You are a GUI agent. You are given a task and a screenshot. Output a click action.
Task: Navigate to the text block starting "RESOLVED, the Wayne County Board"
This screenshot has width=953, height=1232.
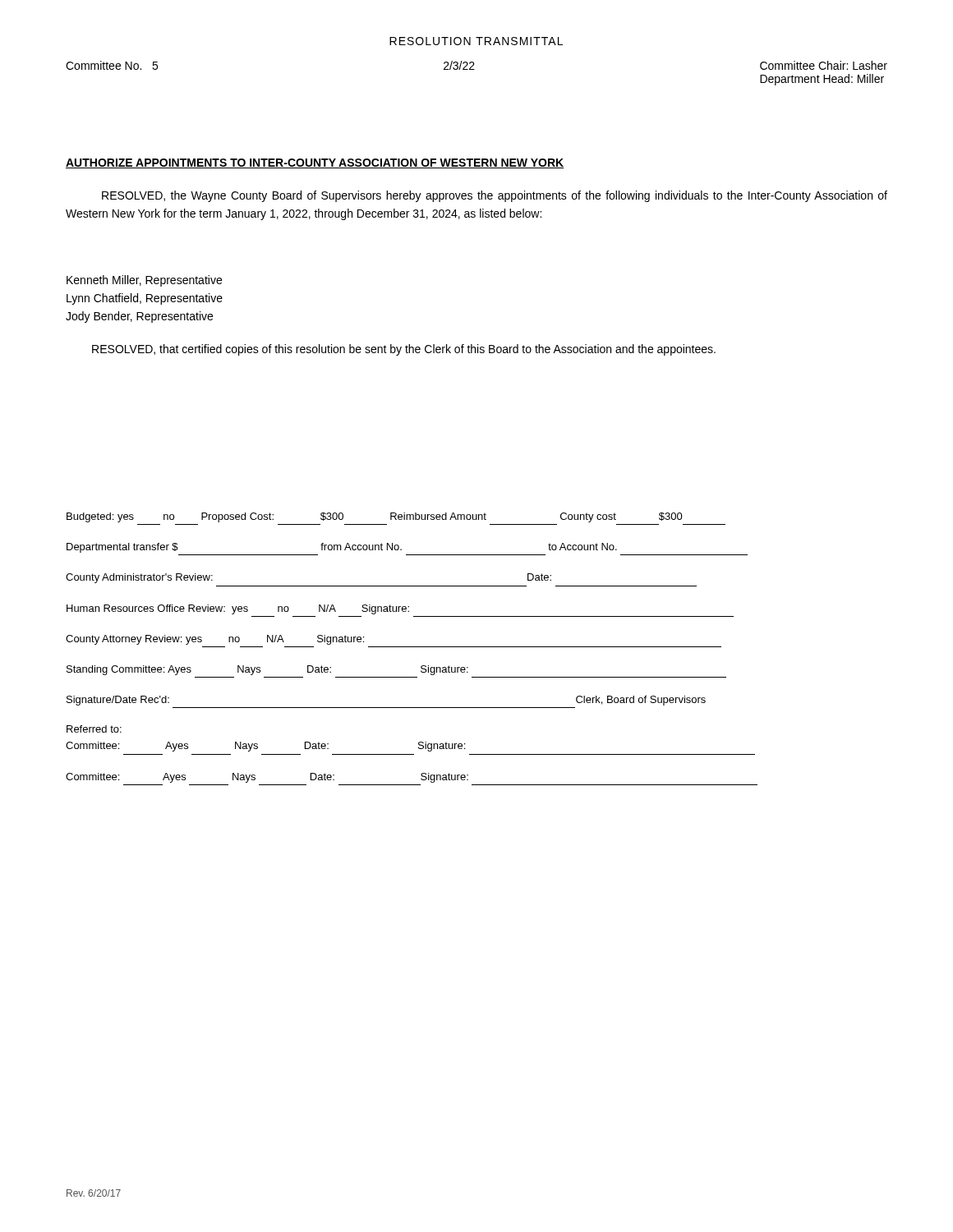tap(476, 204)
